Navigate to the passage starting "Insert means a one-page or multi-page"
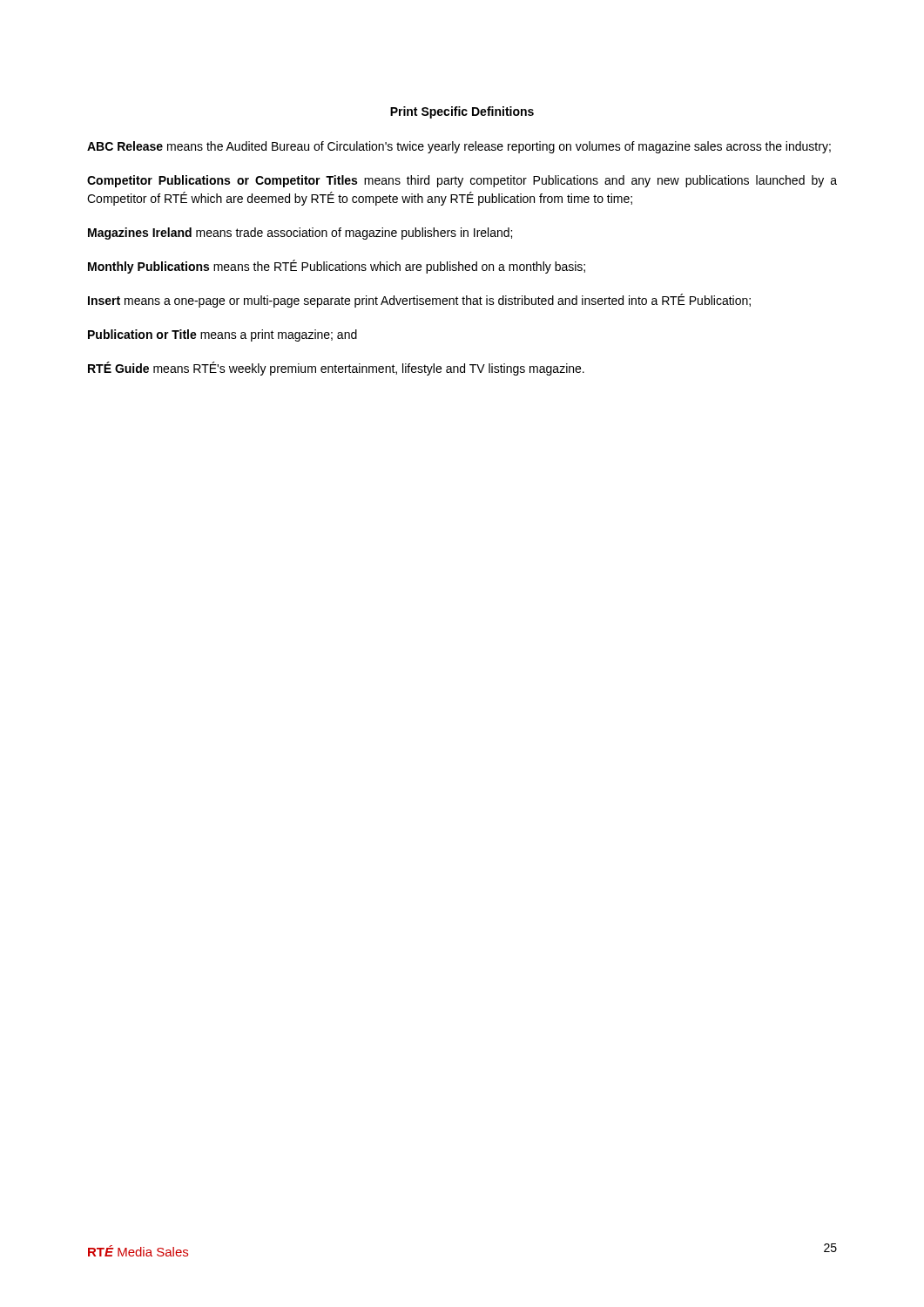Screen dimensions: 1307x924 click(x=419, y=301)
